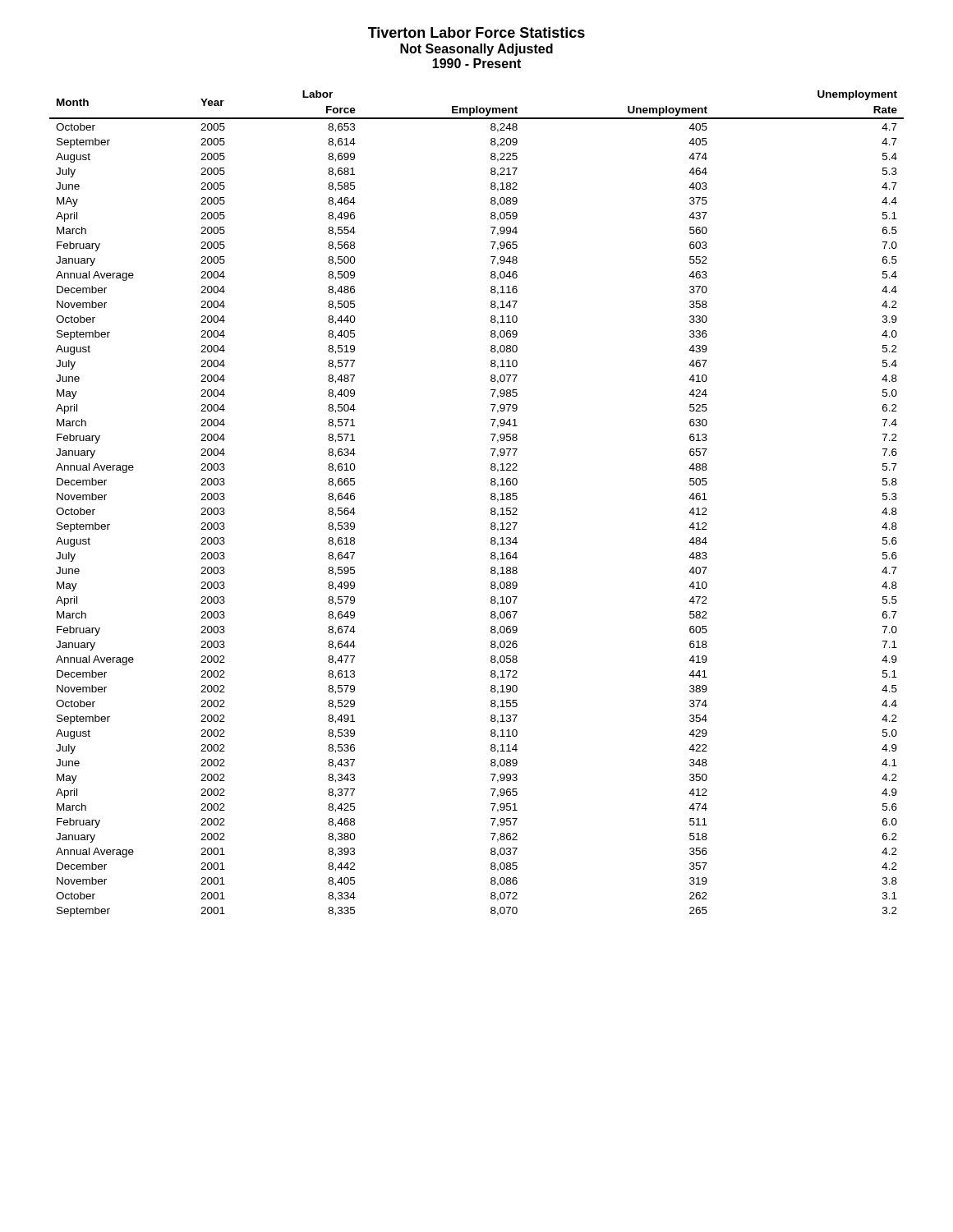Screen dimensions: 1232x953
Task: Where is the title that starts "Tiverton Labor Force Statistics"?
Action: (476, 48)
